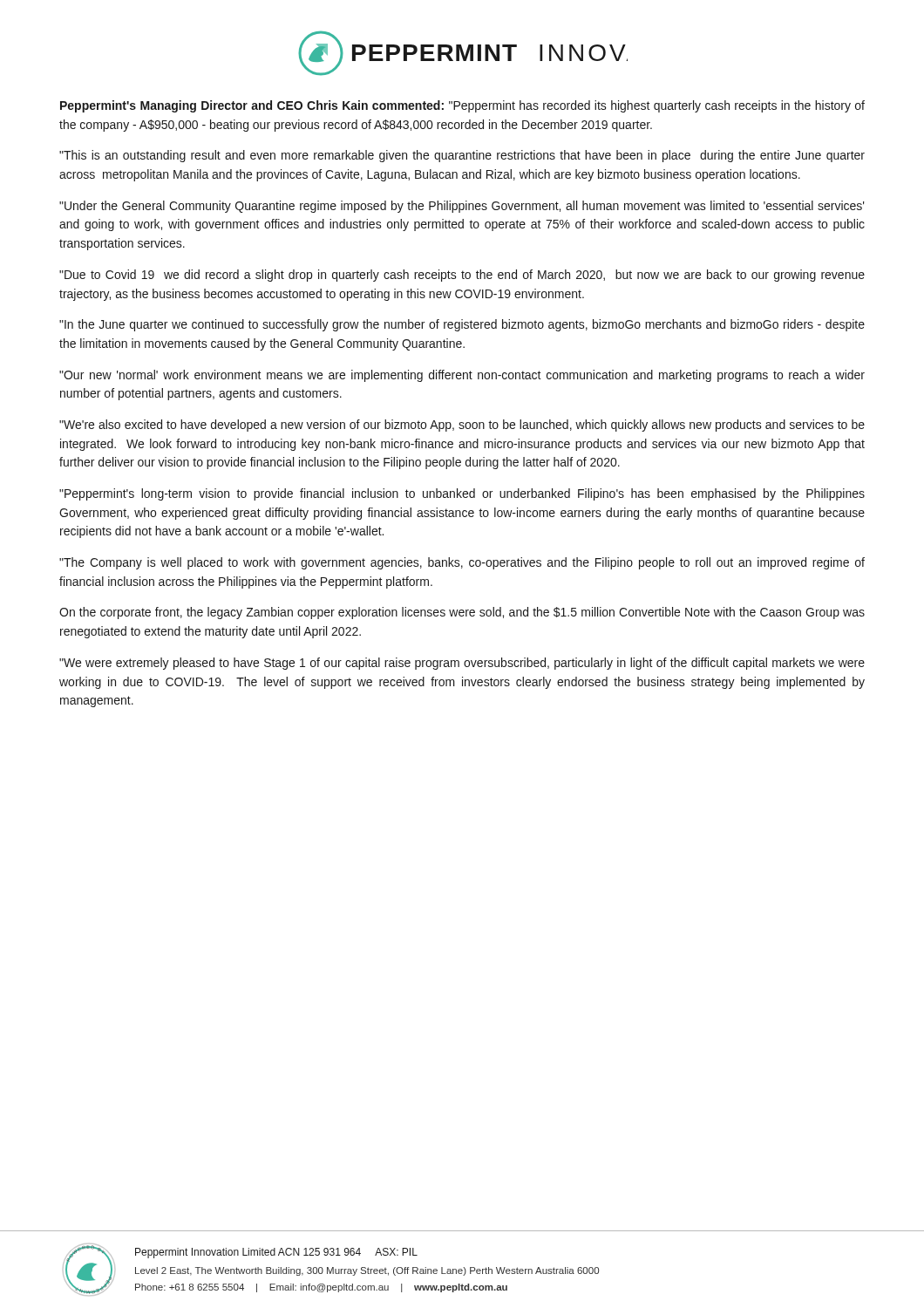This screenshot has height=1308, width=924.
Task: Click on the block starting ""We were extremely pleased to have"
Action: coord(462,681)
